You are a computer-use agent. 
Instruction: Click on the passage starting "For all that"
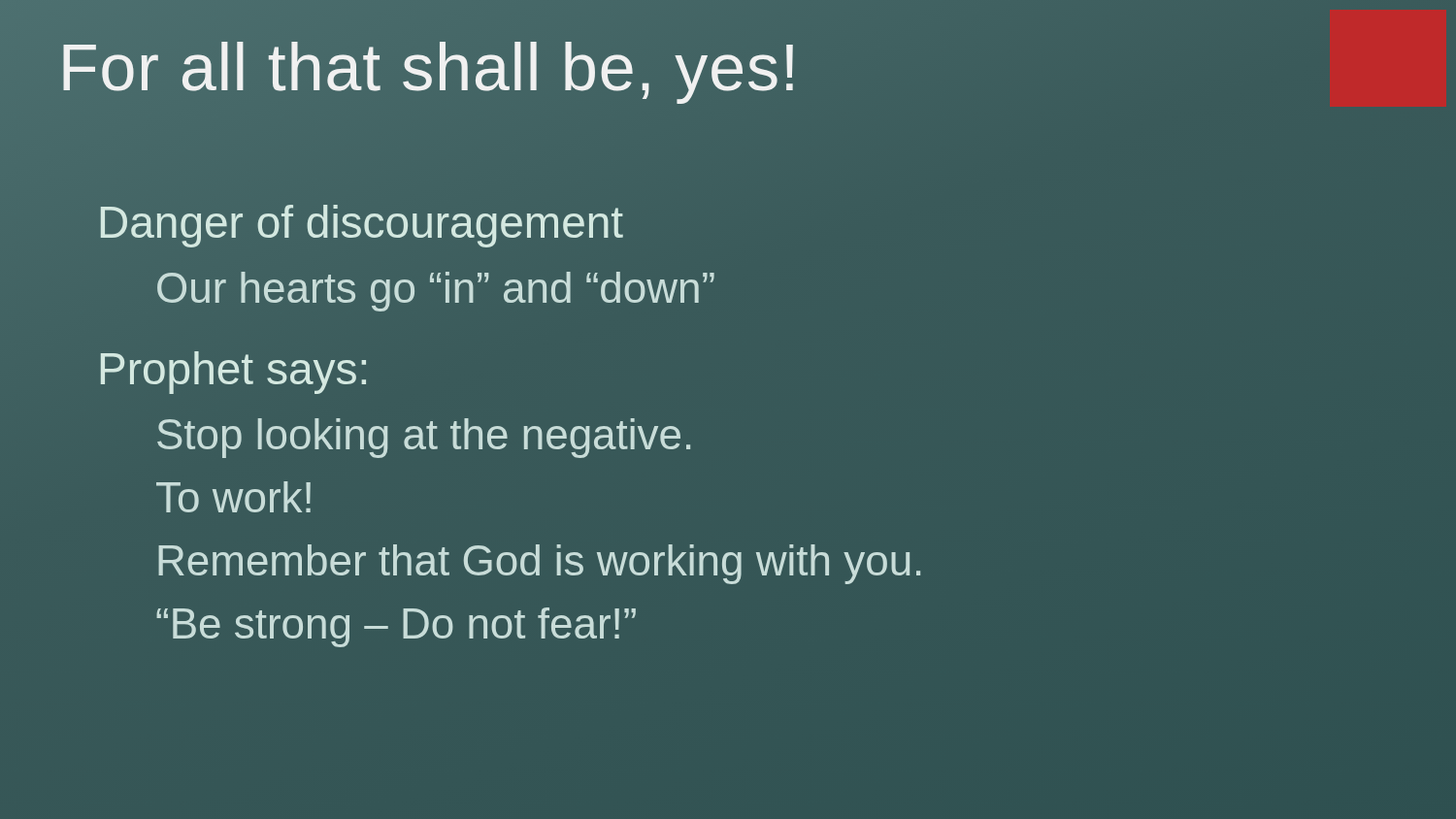(429, 67)
